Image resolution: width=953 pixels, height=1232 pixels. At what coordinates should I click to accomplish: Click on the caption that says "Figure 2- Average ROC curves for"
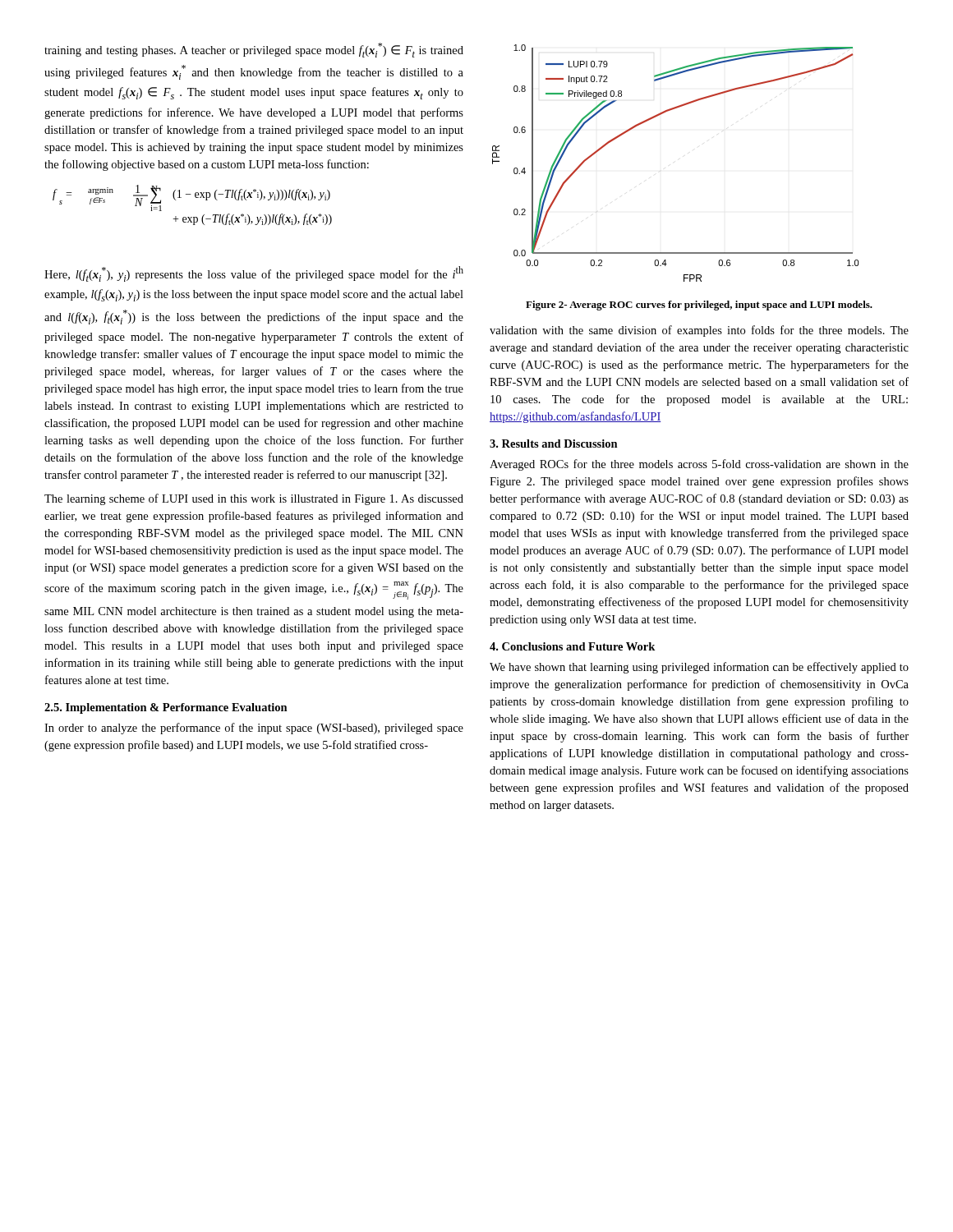tap(699, 304)
